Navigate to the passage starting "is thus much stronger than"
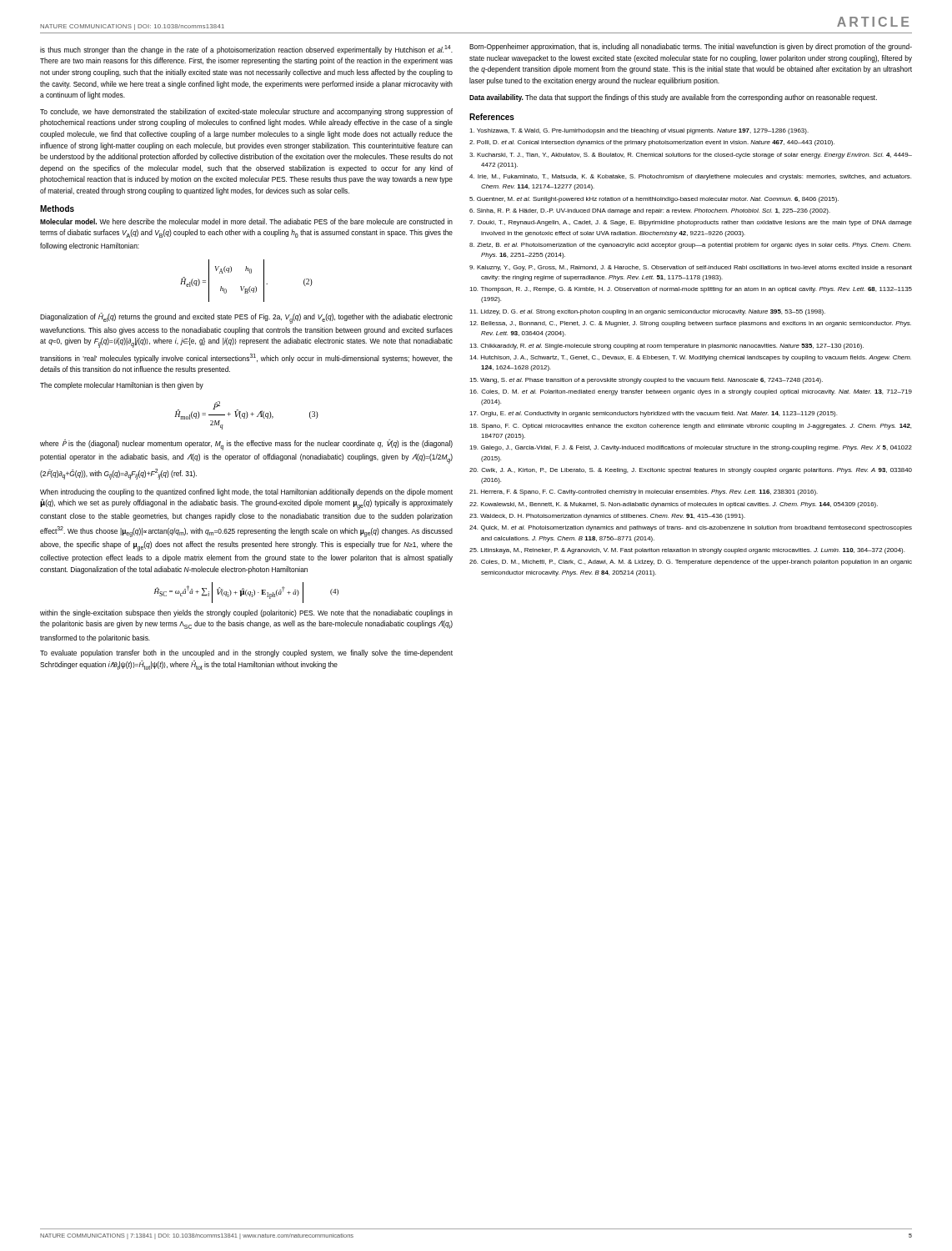Image resolution: width=952 pixels, height=1251 pixels. 246,72
